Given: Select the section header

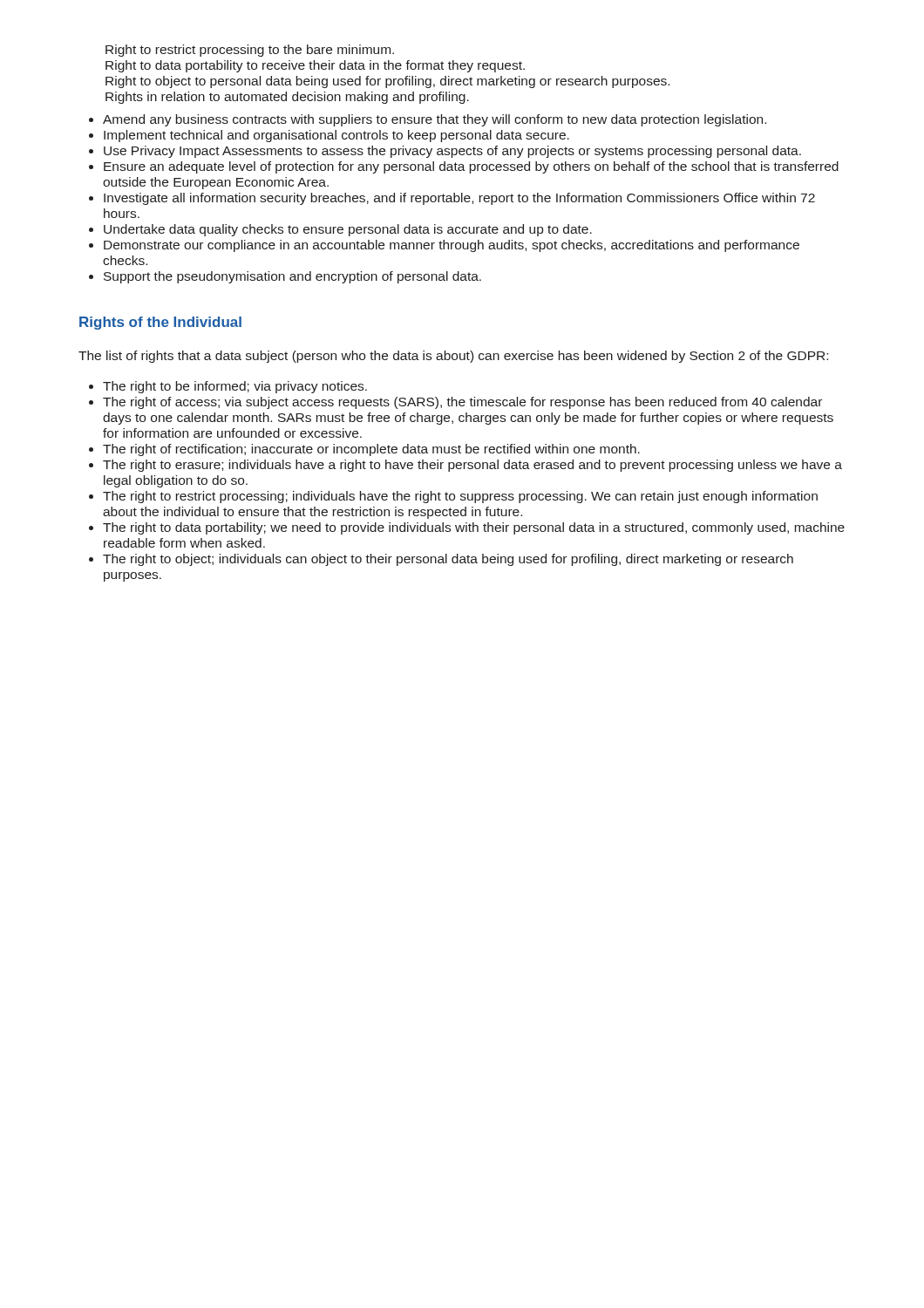Looking at the screenshot, I should pyautogui.click(x=160, y=322).
